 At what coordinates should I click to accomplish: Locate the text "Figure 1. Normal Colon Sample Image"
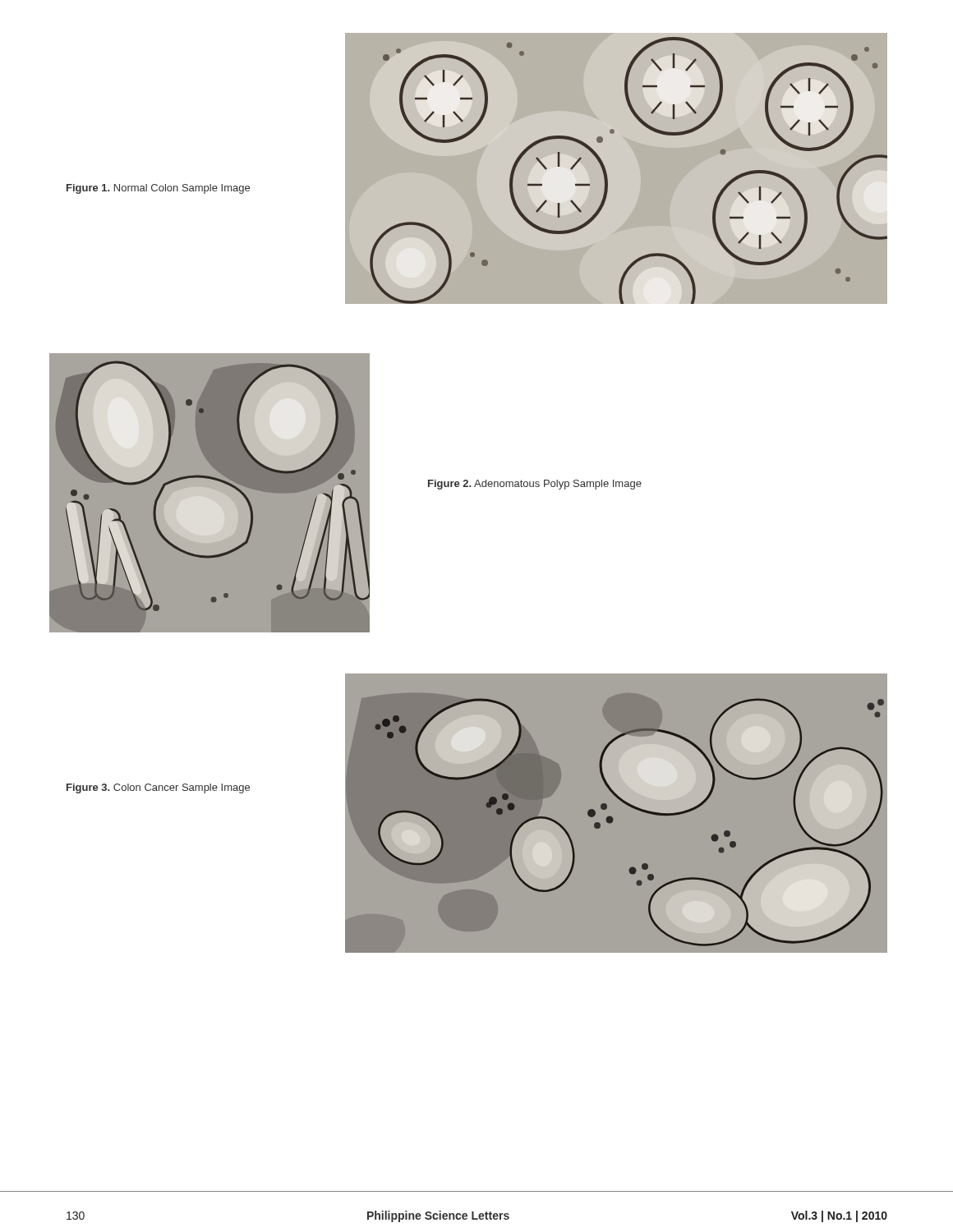click(158, 188)
